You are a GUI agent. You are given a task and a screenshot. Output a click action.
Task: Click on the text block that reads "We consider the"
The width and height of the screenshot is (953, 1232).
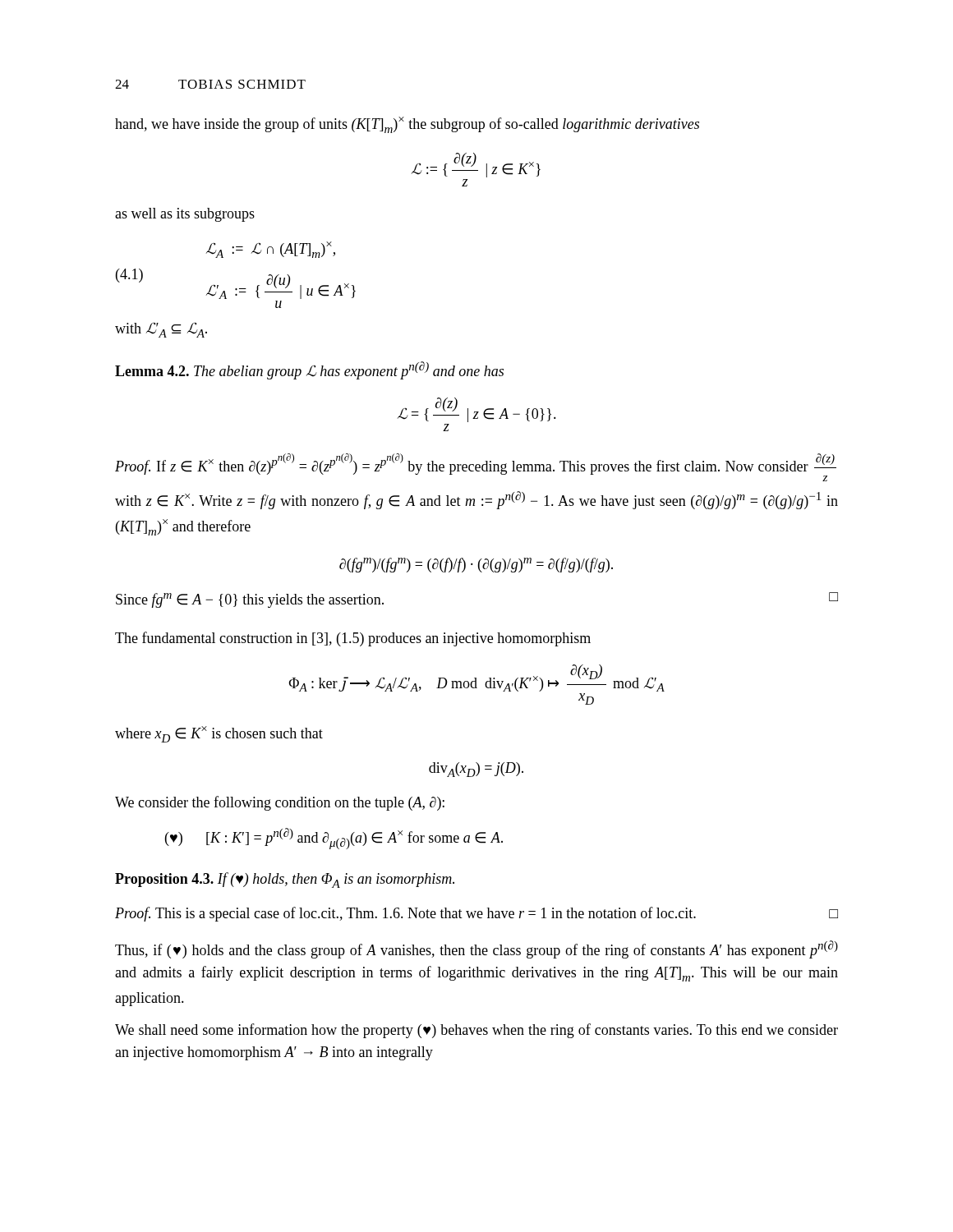(x=280, y=803)
